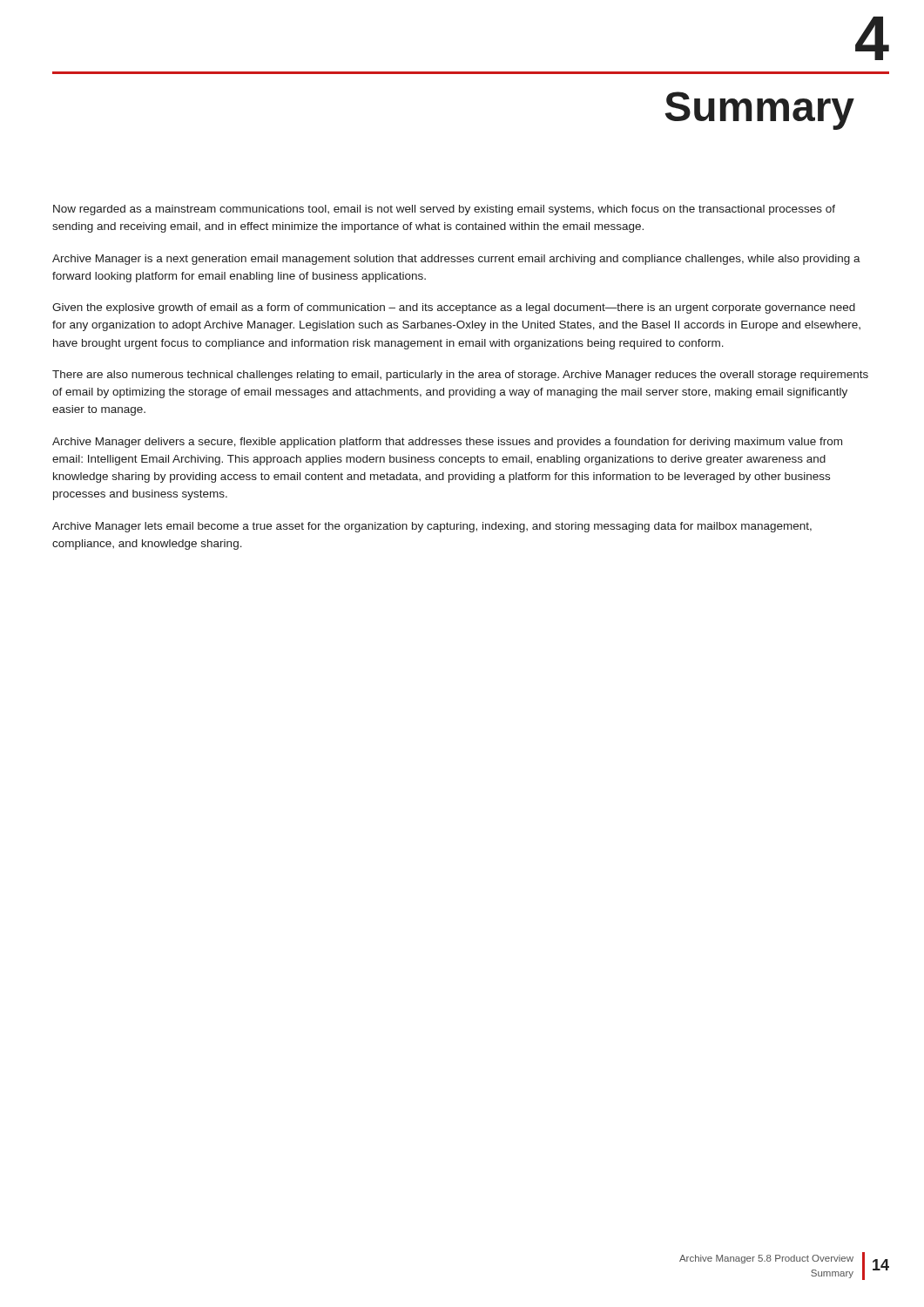The image size is (924, 1307).
Task: Click on the text block that reads "There are also numerous technical challenges relating"
Action: pos(462,392)
